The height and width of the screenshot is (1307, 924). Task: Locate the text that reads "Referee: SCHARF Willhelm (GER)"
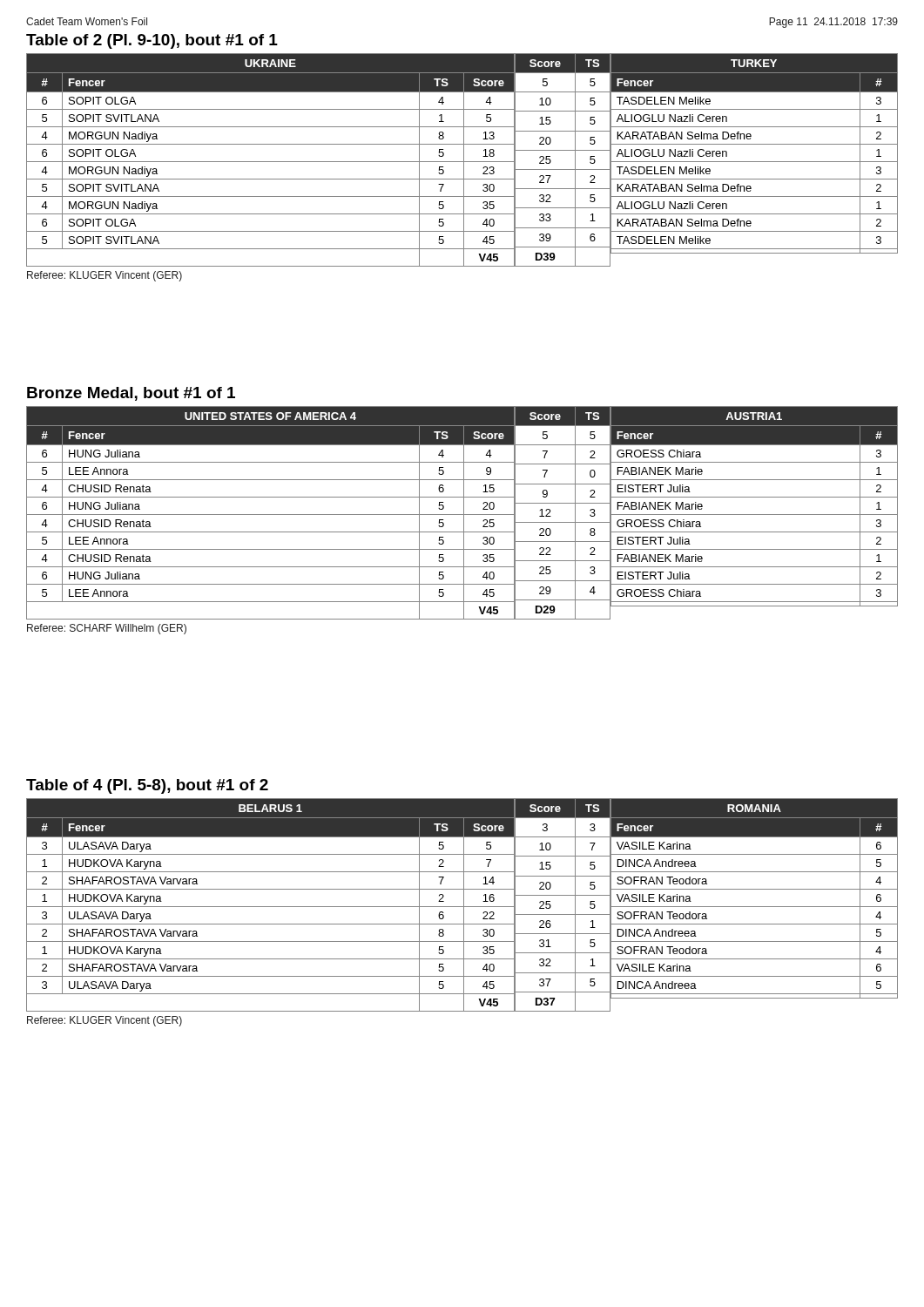click(x=107, y=628)
